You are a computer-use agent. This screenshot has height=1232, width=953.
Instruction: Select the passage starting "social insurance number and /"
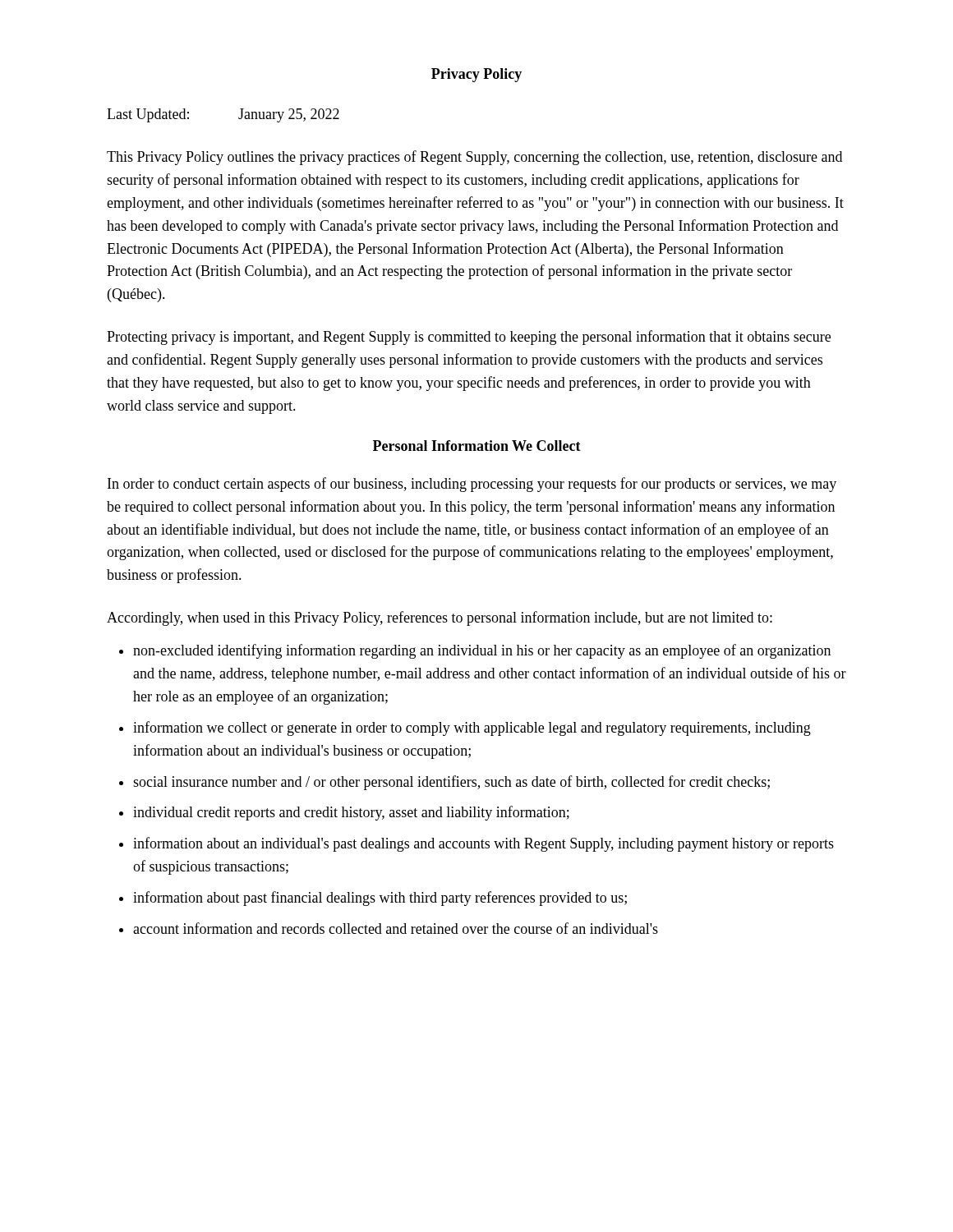[x=490, y=782]
